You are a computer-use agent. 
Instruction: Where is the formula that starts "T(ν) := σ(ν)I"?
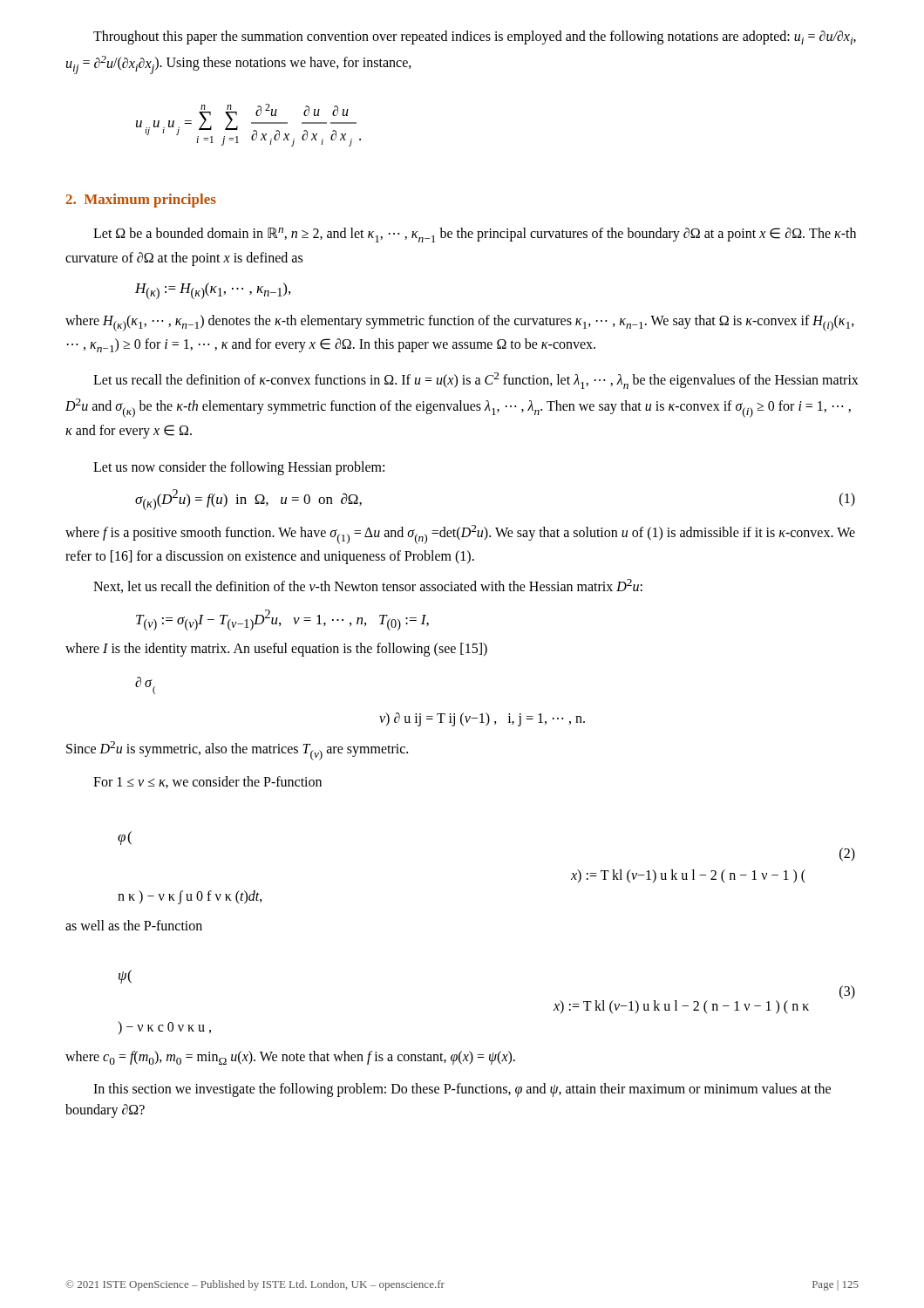[x=282, y=619]
